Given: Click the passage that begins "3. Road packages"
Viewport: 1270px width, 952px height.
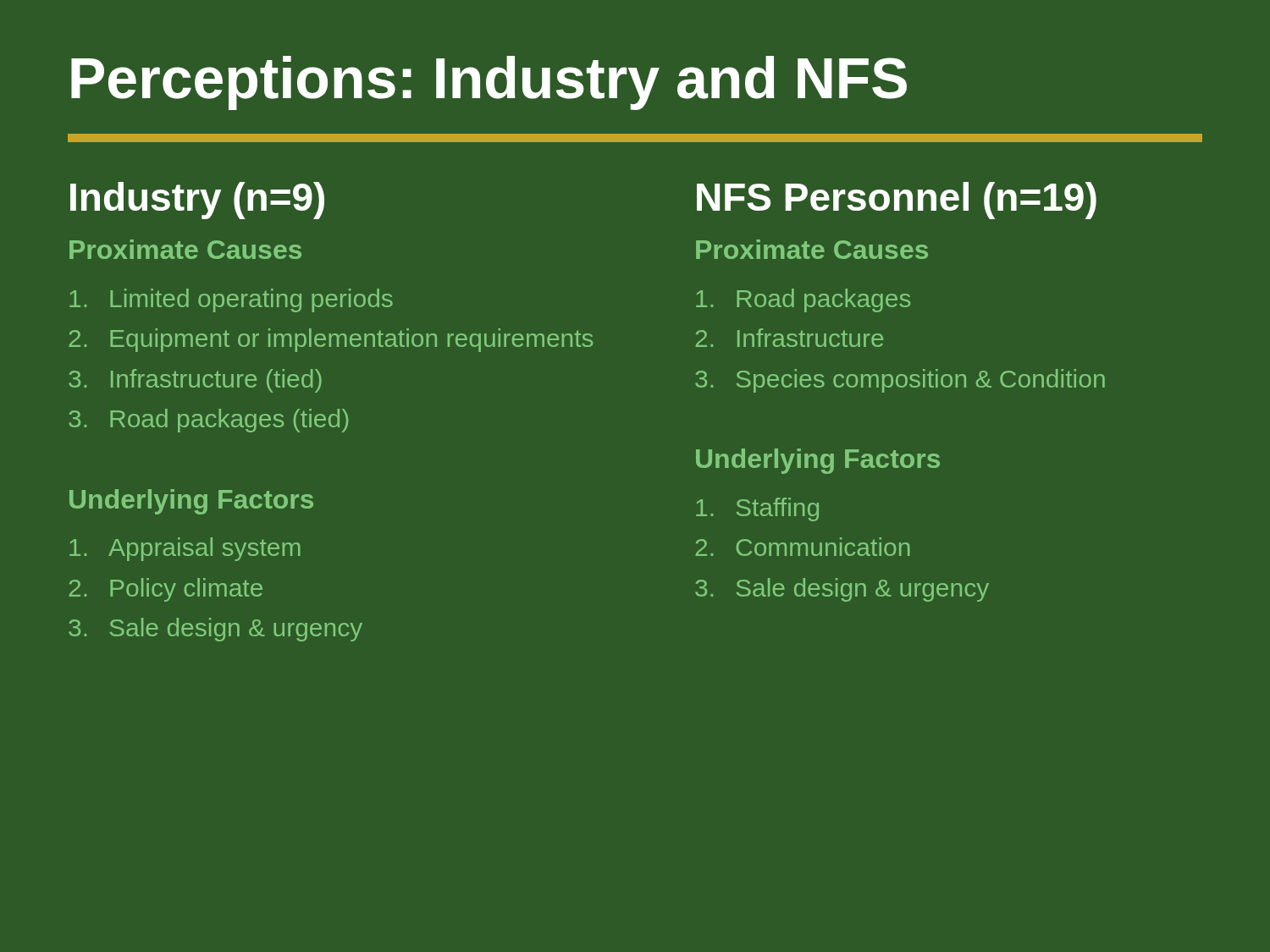Looking at the screenshot, I should coord(347,419).
